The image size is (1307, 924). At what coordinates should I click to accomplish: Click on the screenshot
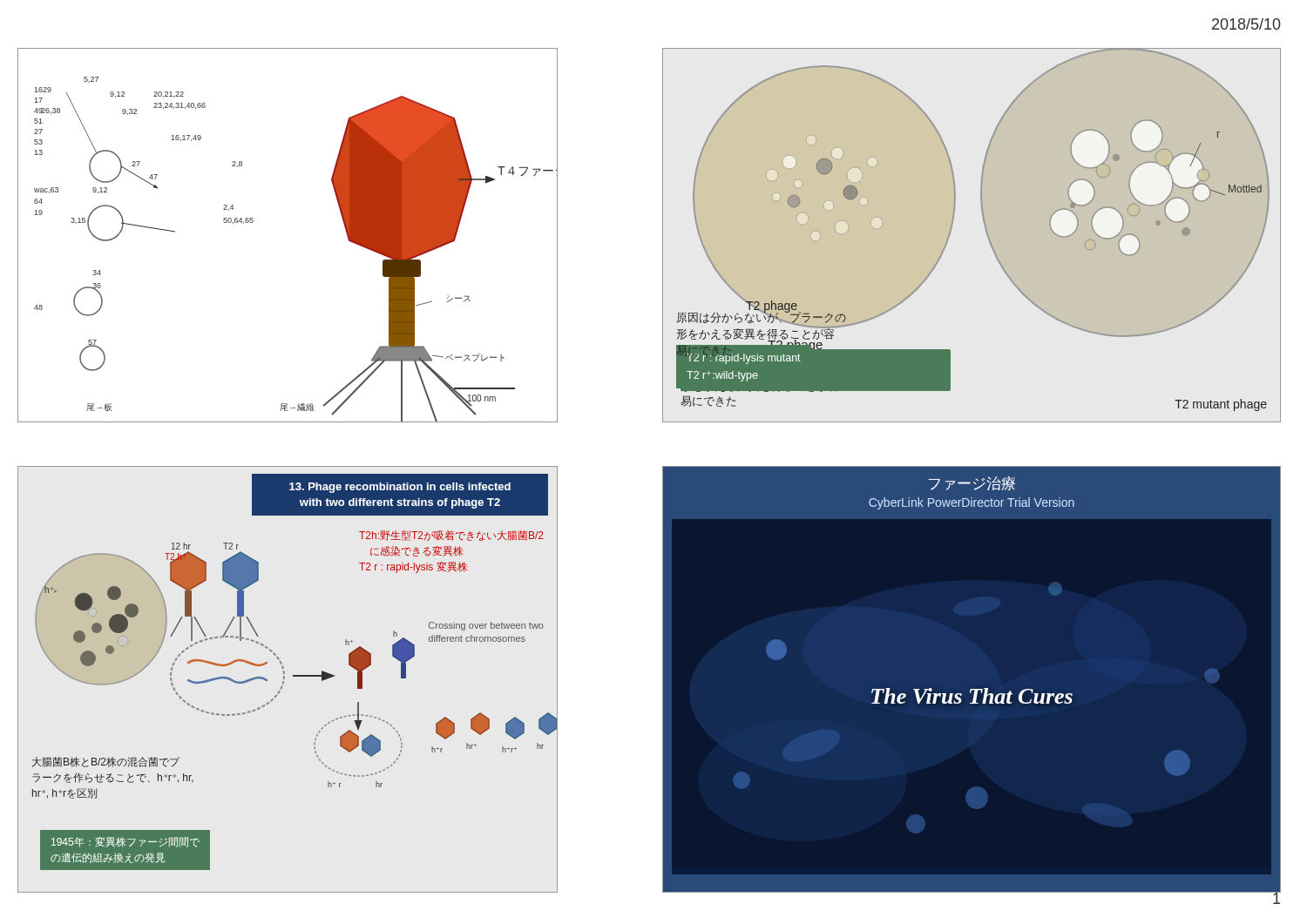pos(972,679)
